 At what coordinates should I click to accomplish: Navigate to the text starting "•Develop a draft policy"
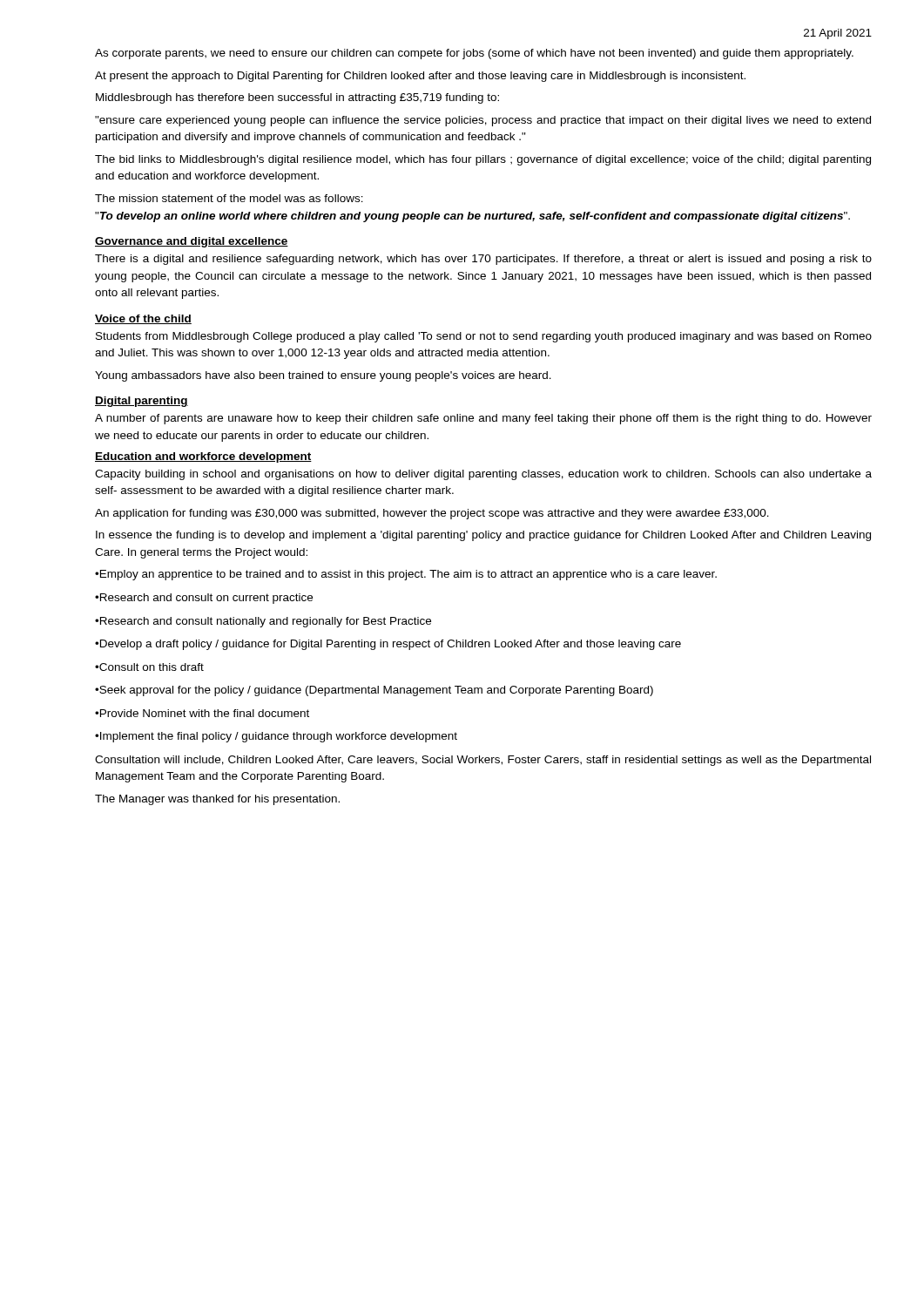coord(388,644)
